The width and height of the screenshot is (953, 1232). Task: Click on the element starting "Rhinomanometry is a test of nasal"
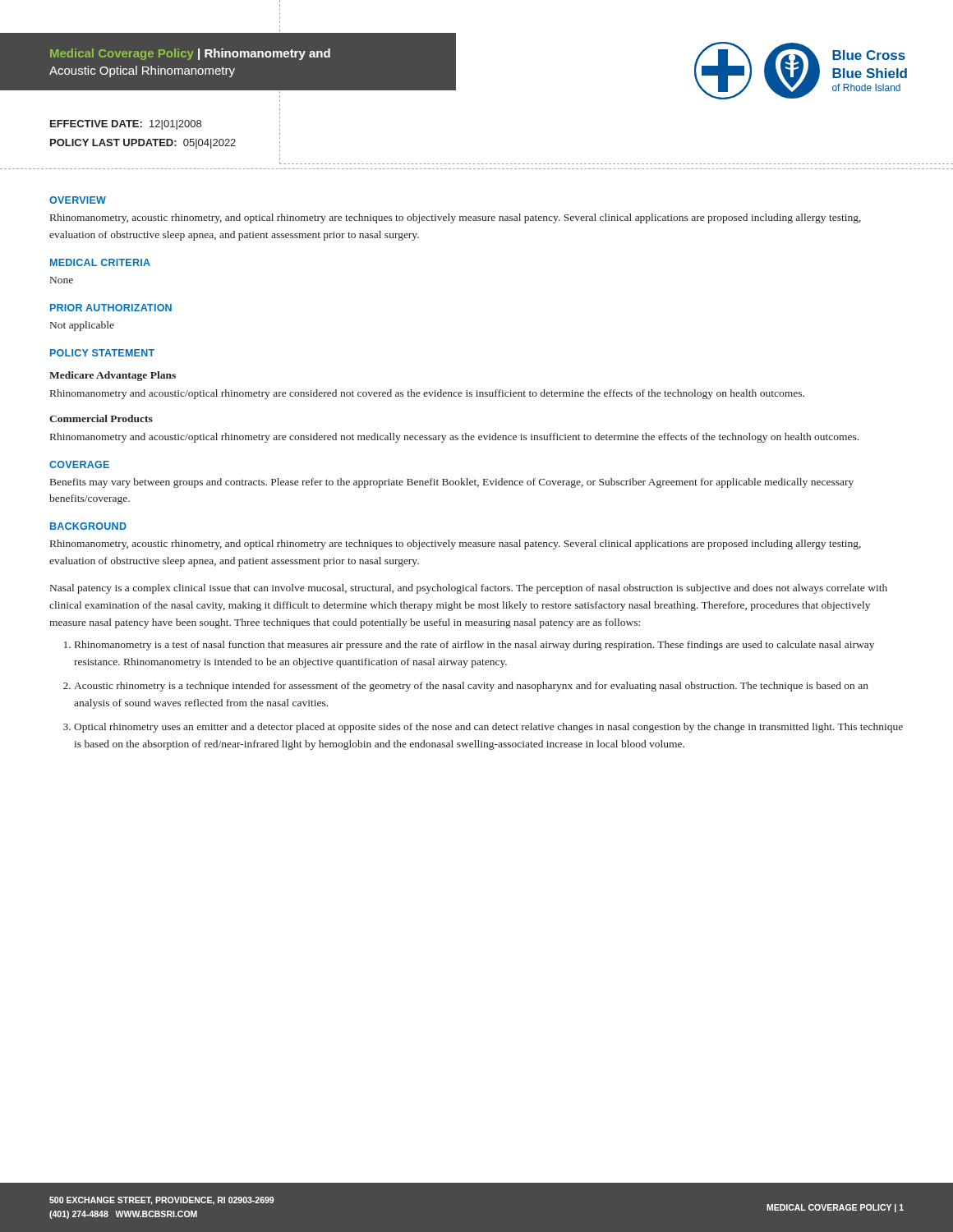474,653
